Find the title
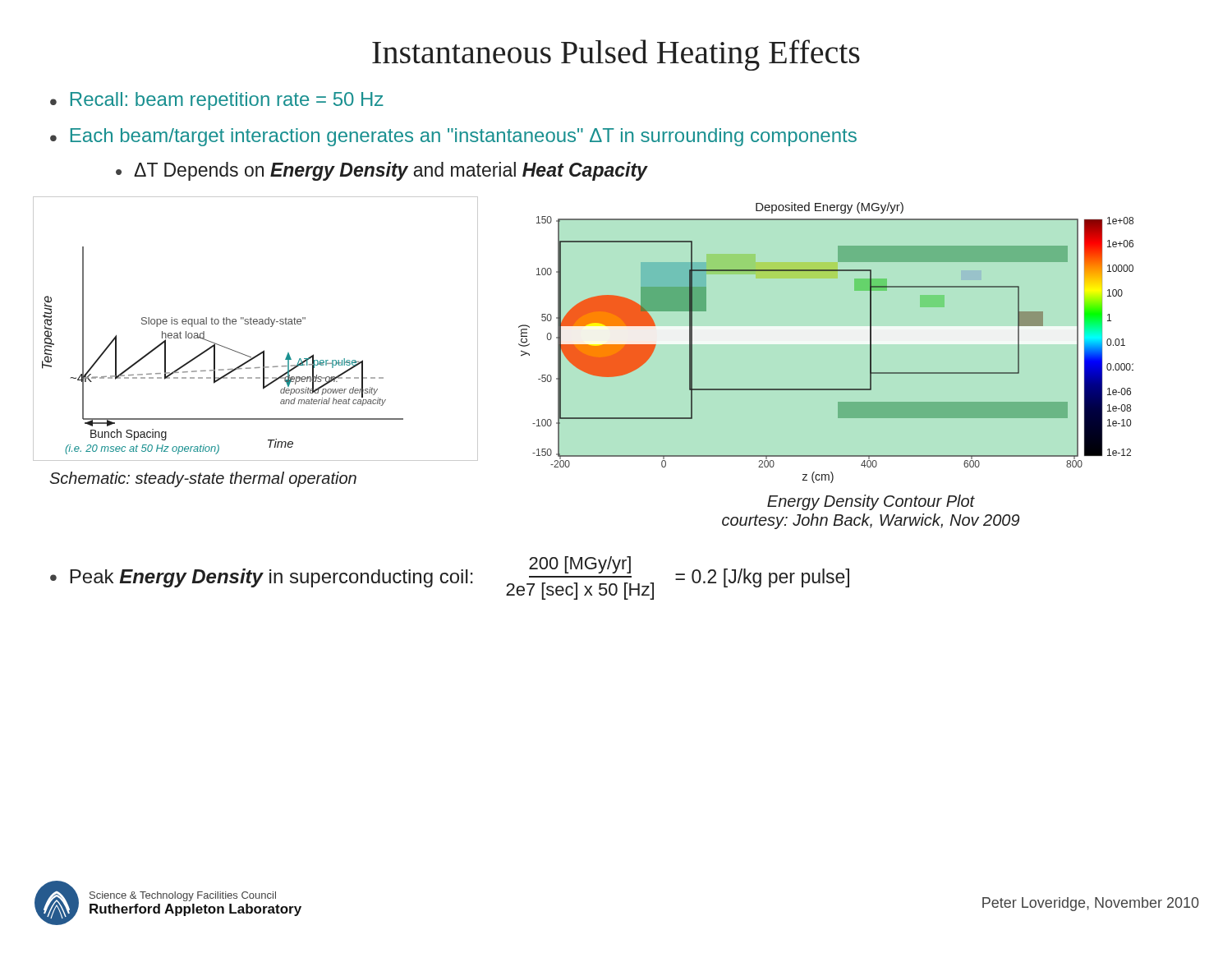Screen dimensions: 953x1232 [616, 52]
